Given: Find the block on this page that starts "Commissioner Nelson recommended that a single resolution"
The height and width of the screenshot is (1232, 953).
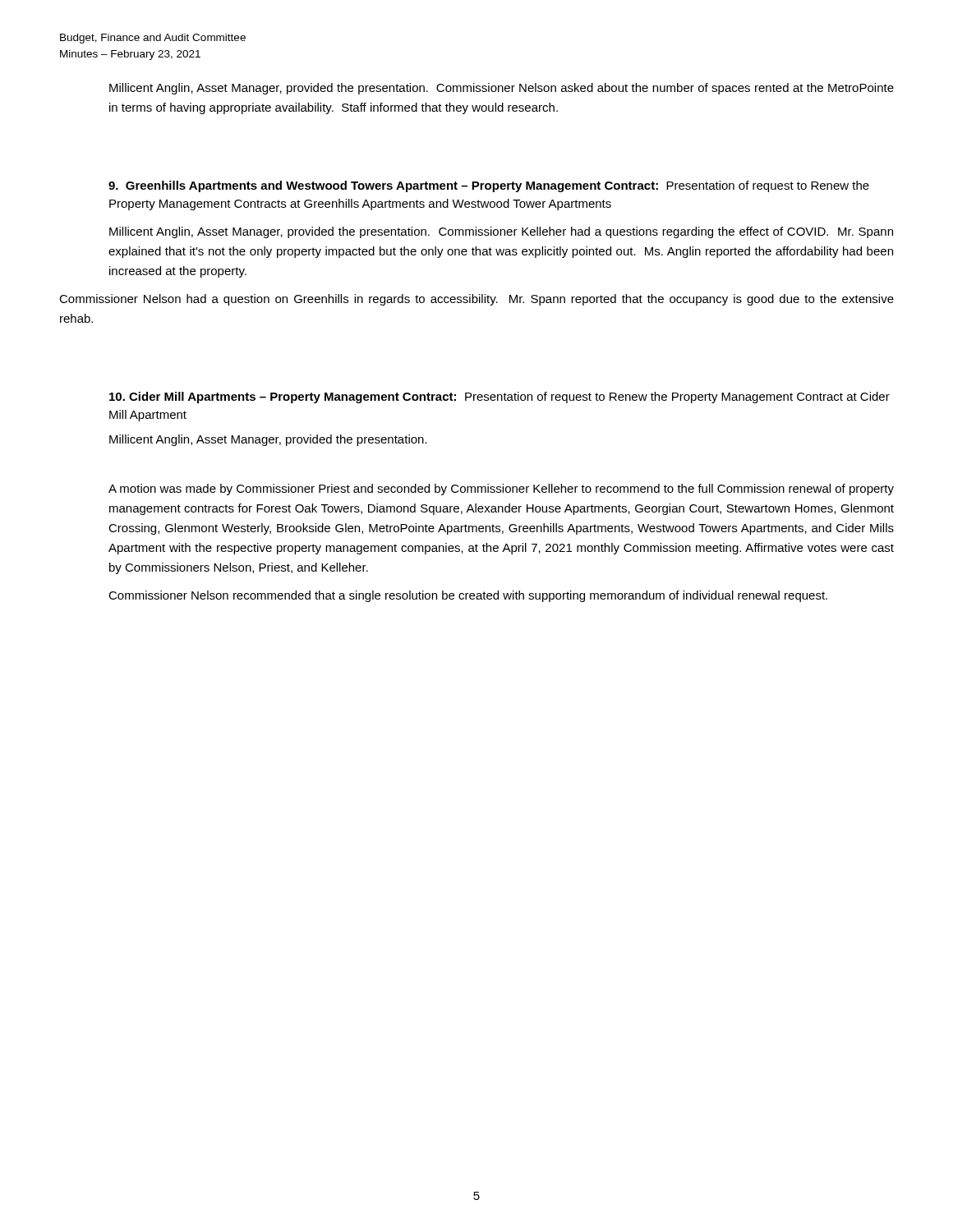Looking at the screenshot, I should click(x=468, y=595).
